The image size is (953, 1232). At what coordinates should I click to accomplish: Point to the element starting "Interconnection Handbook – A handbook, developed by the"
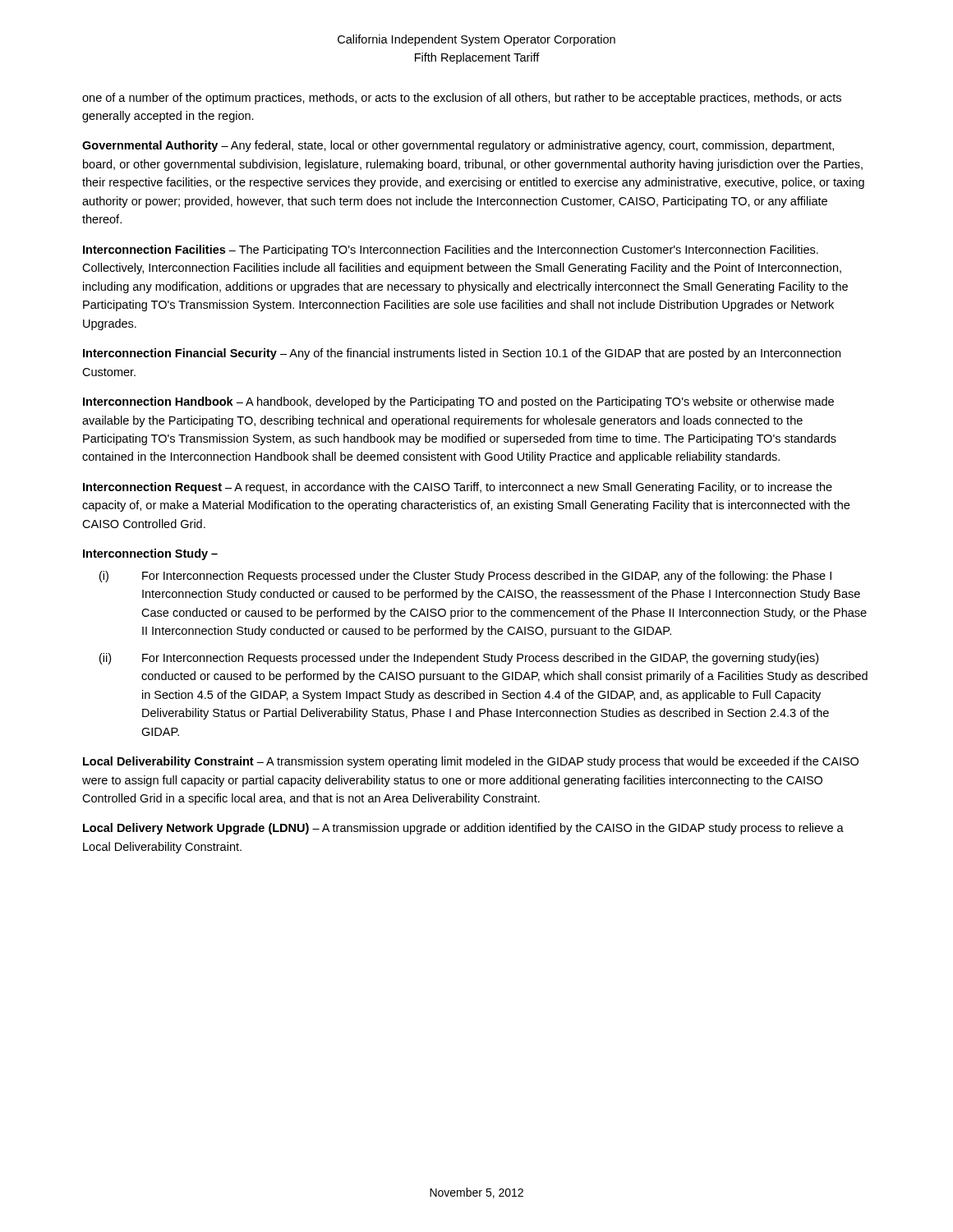pyautogui.click(x=459, y=429)
